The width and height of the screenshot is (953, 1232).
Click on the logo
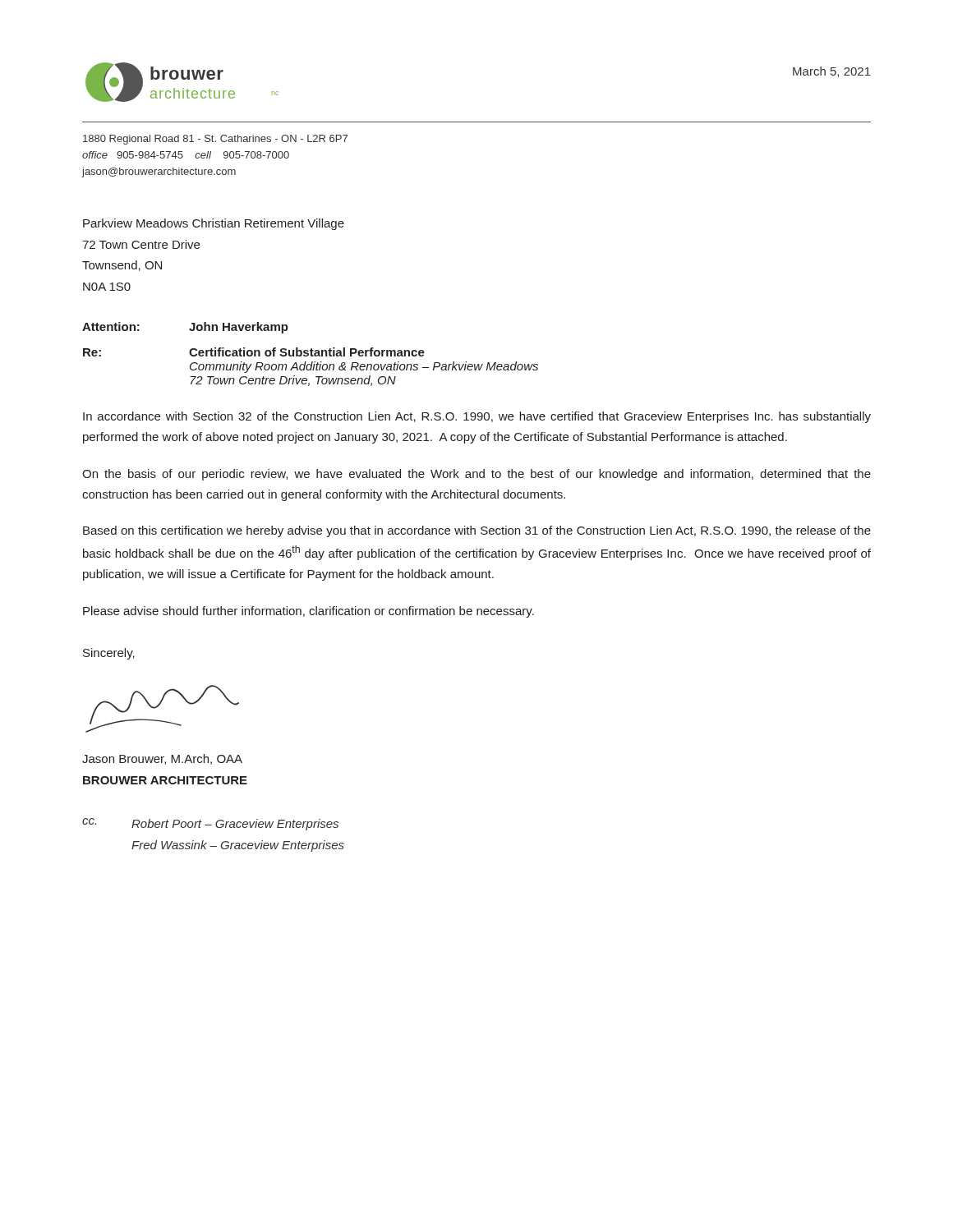189,82
